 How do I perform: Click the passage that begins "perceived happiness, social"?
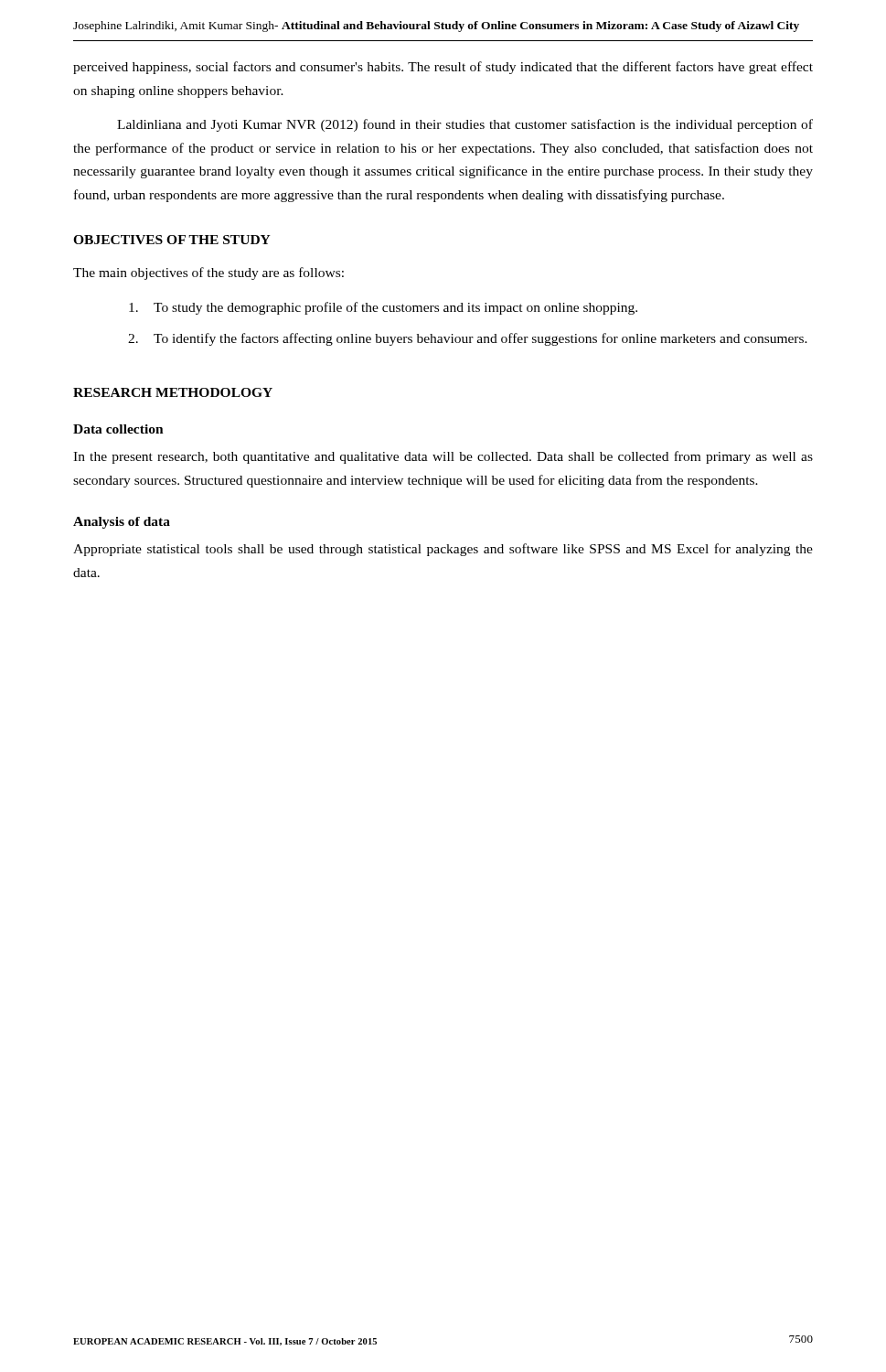[443, 78]
